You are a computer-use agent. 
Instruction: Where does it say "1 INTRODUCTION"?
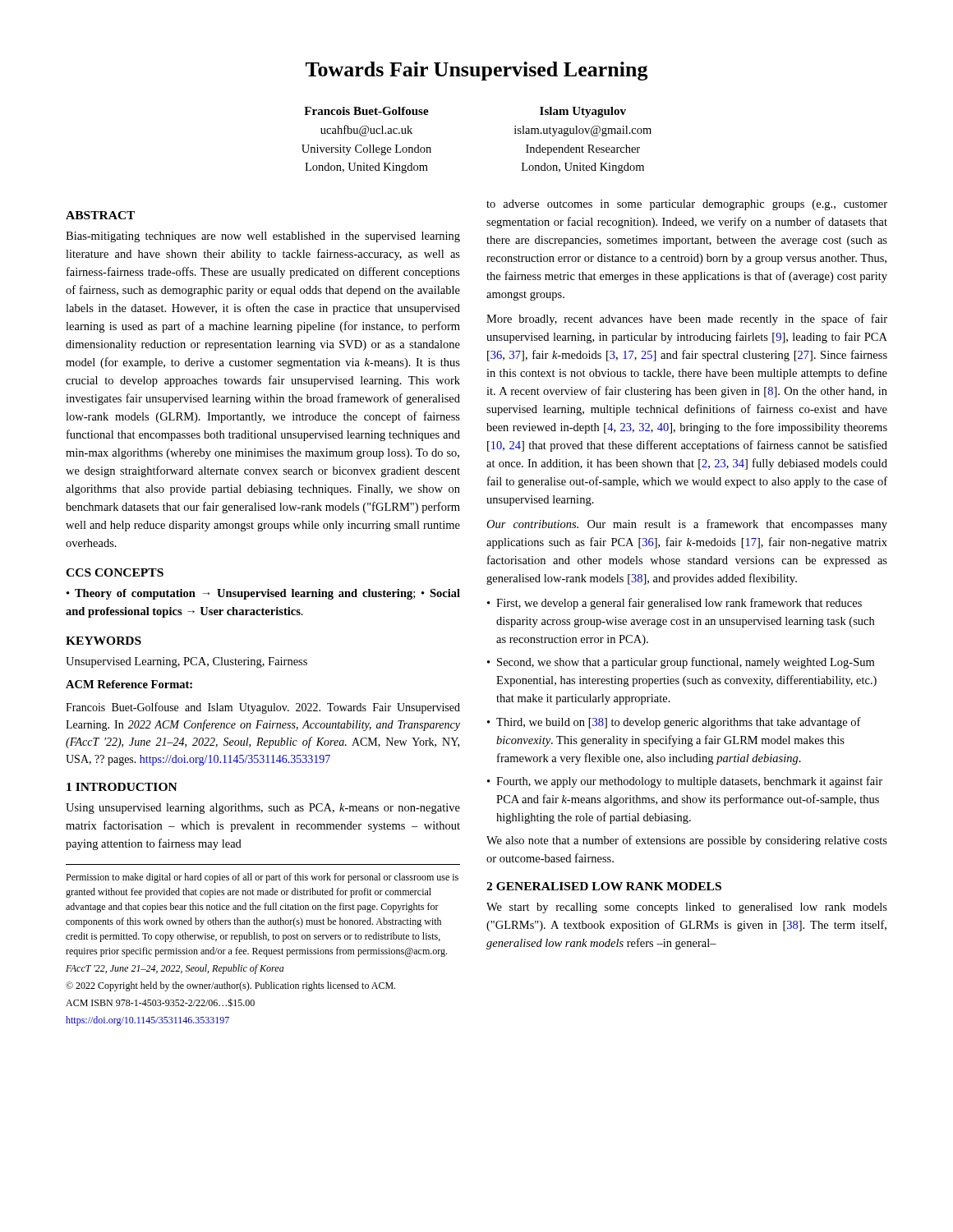tap(121, 787)
